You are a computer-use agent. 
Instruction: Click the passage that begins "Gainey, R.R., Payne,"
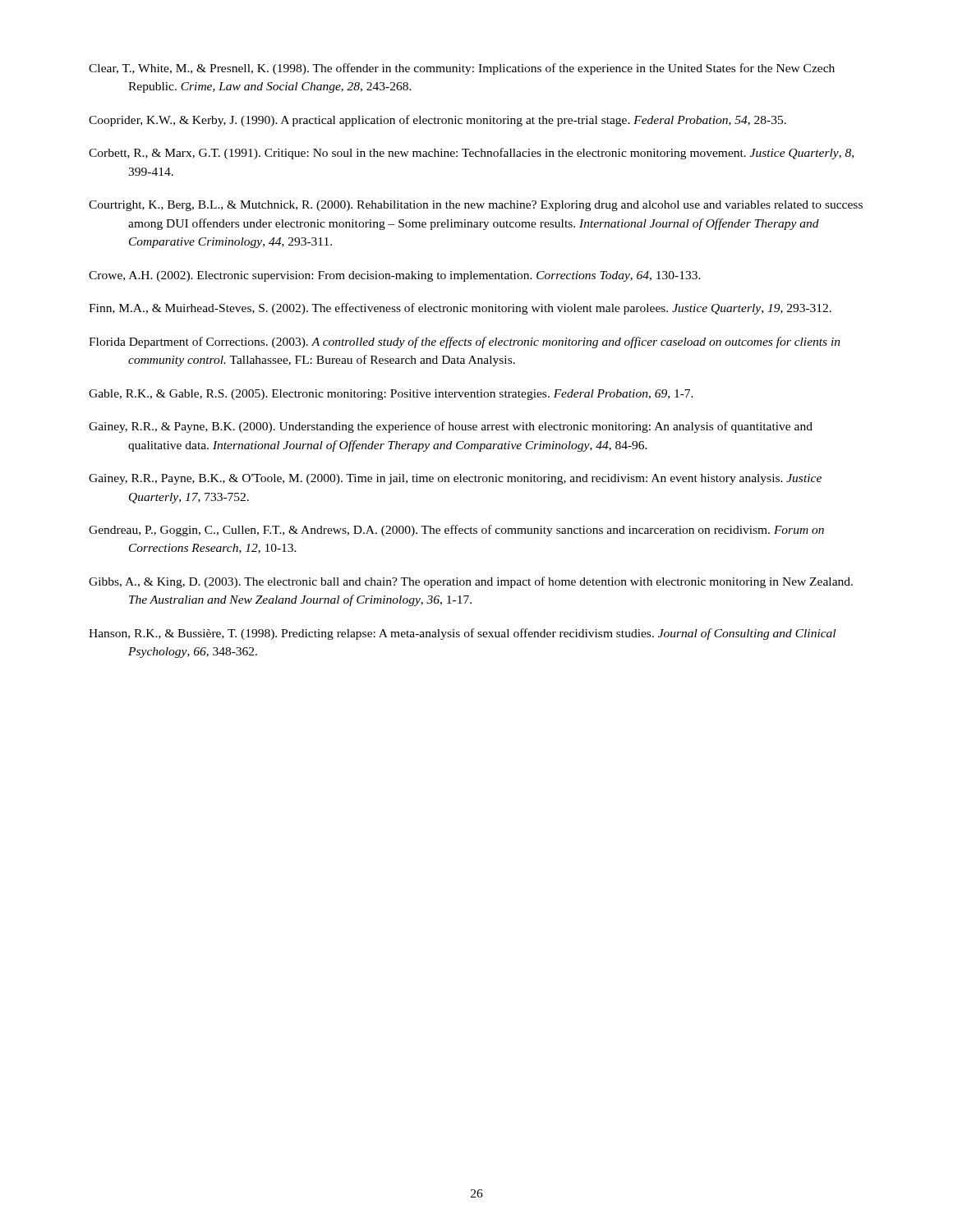[x=455, y=487]
